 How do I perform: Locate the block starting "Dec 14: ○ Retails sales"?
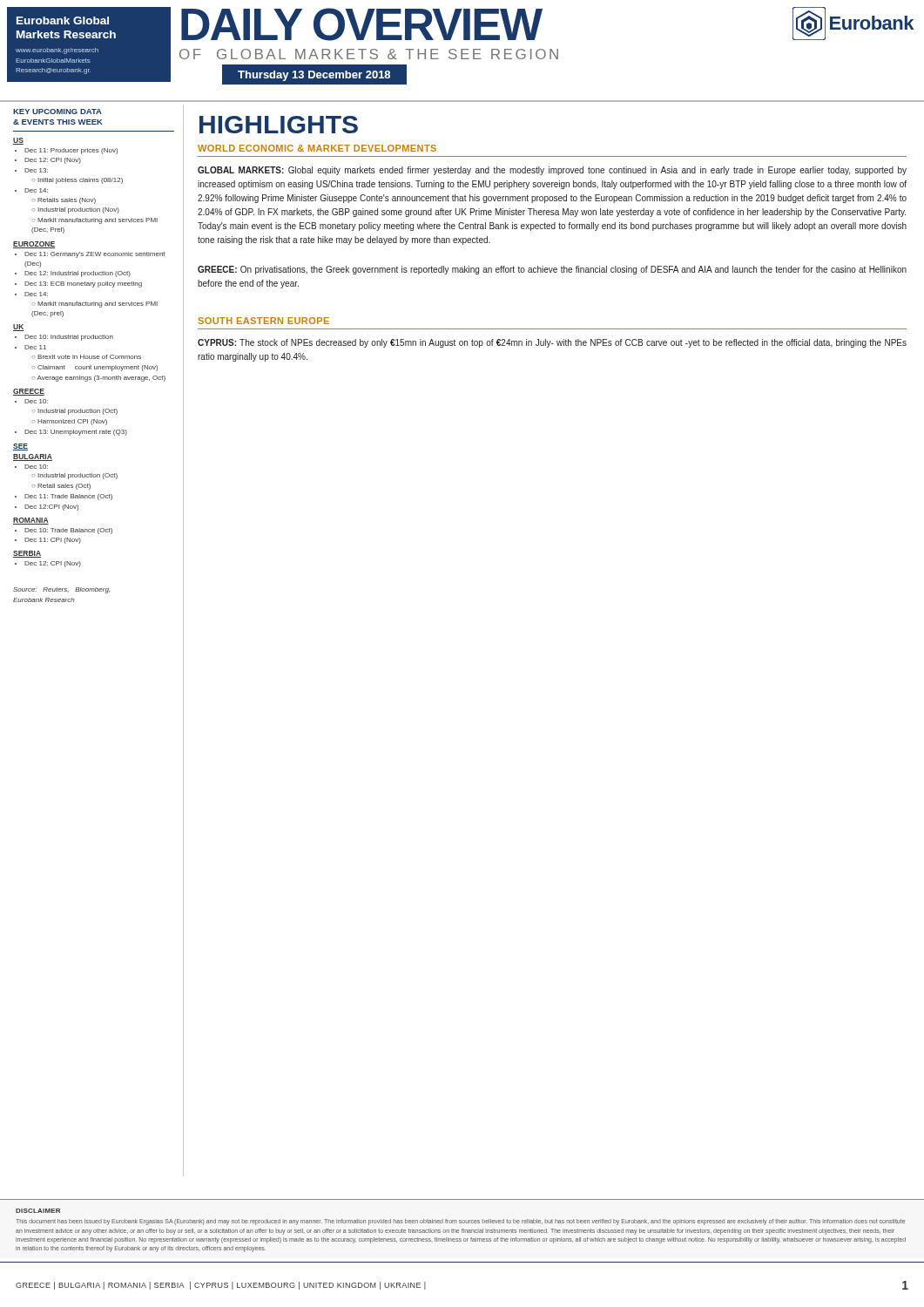point(99,211)
